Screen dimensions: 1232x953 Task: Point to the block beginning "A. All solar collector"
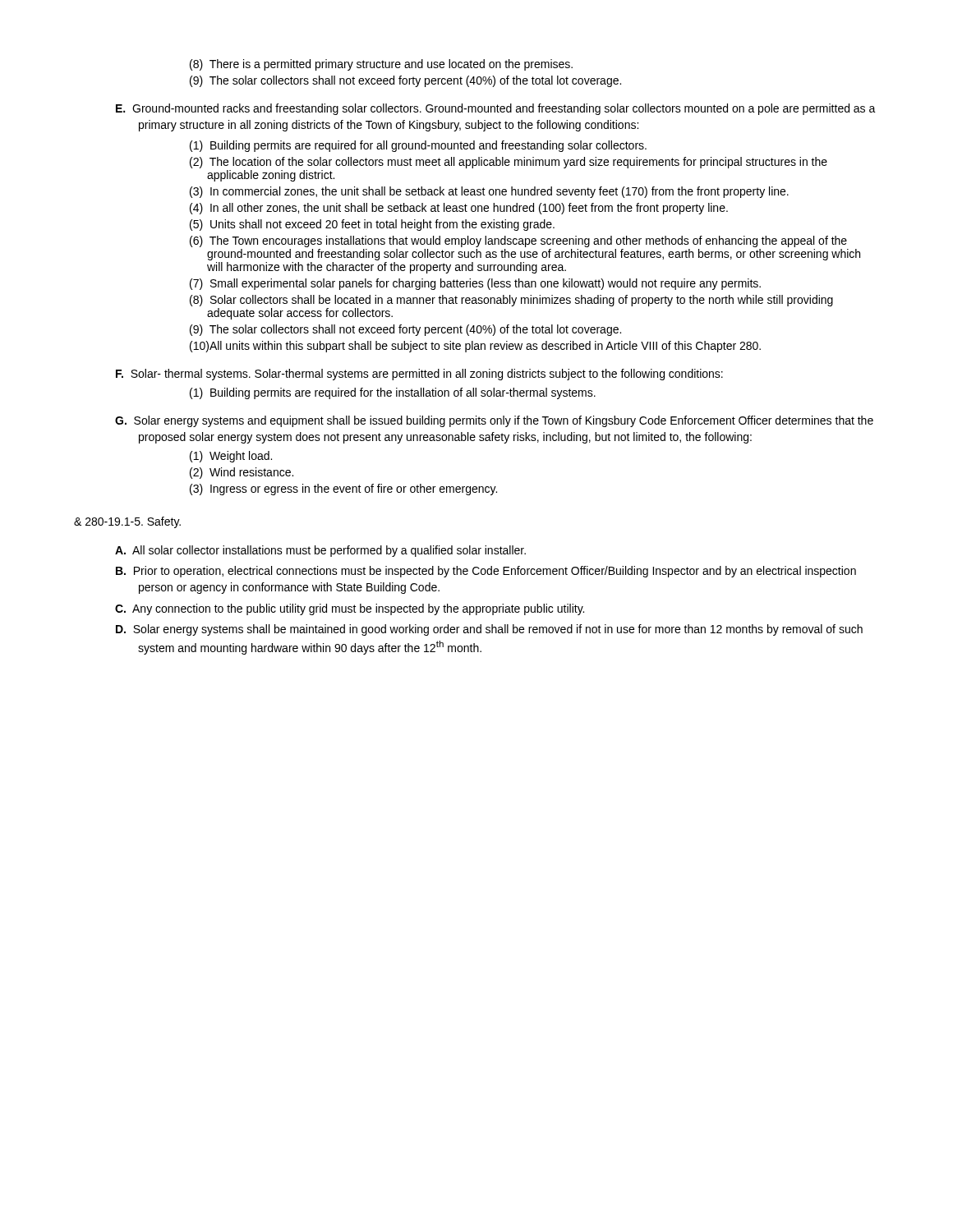coord(497,550)
